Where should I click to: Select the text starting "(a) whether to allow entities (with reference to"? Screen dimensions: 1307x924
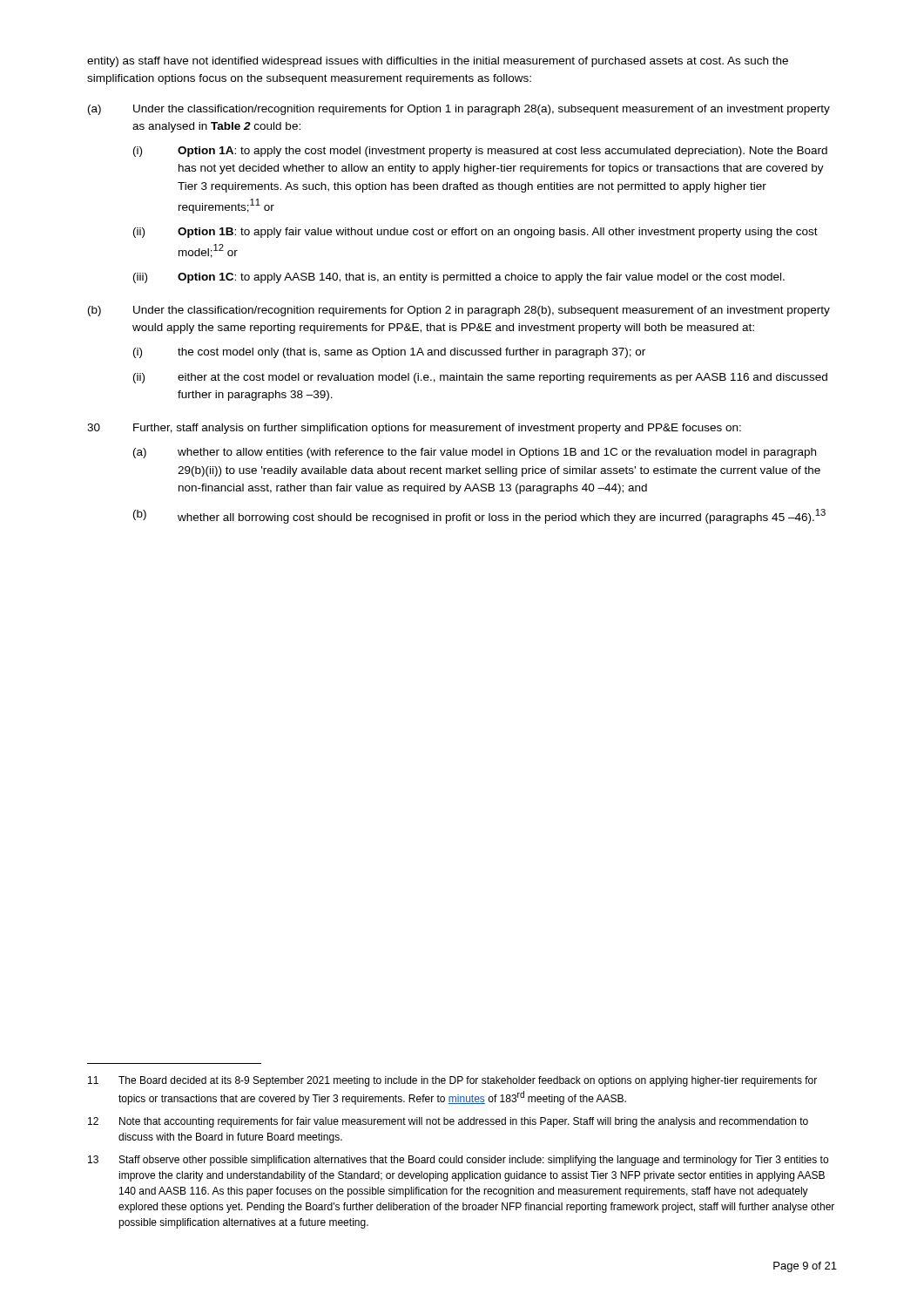[485, 470]
